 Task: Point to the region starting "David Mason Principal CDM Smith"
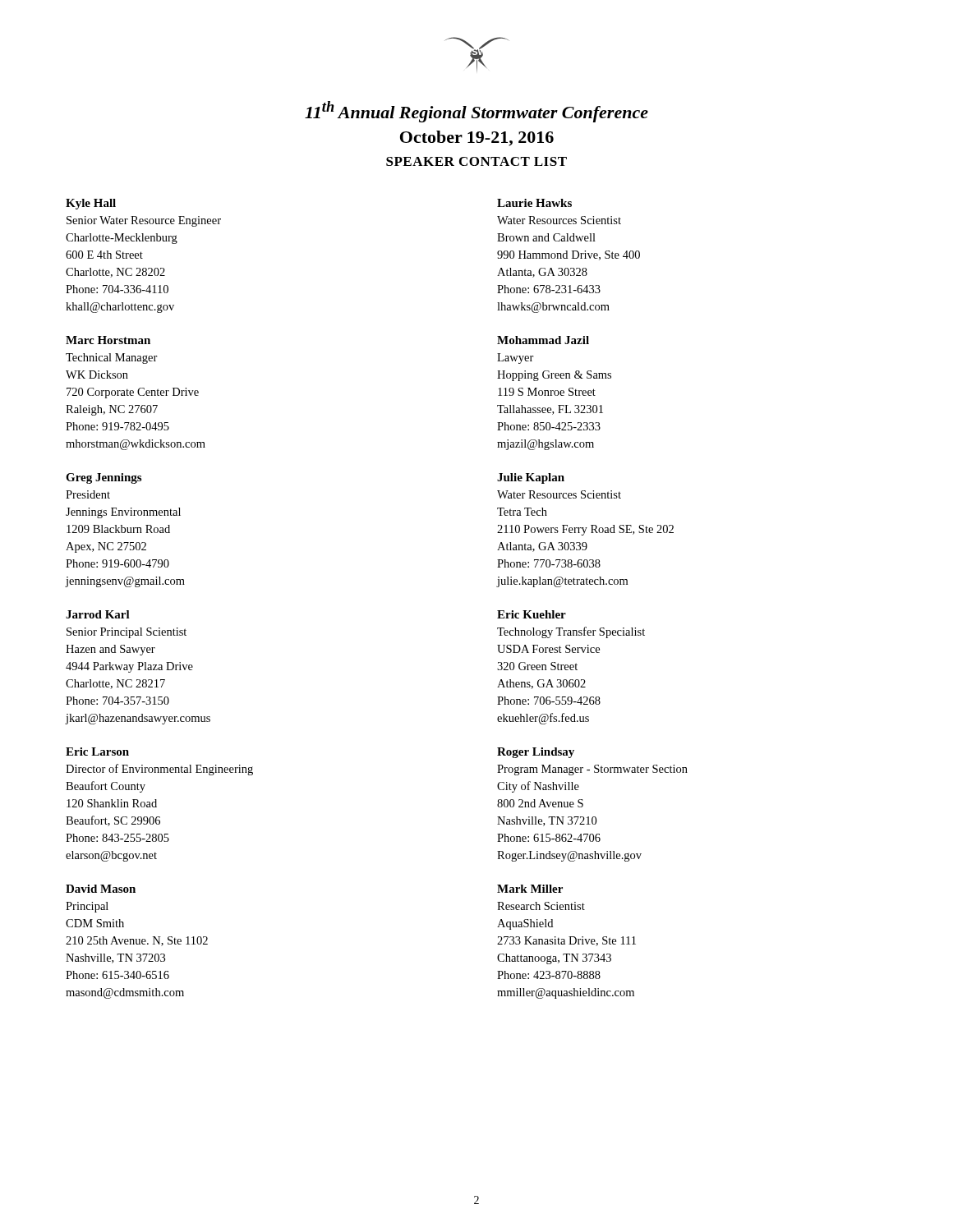pyautogui.click(x=101, y=889)
